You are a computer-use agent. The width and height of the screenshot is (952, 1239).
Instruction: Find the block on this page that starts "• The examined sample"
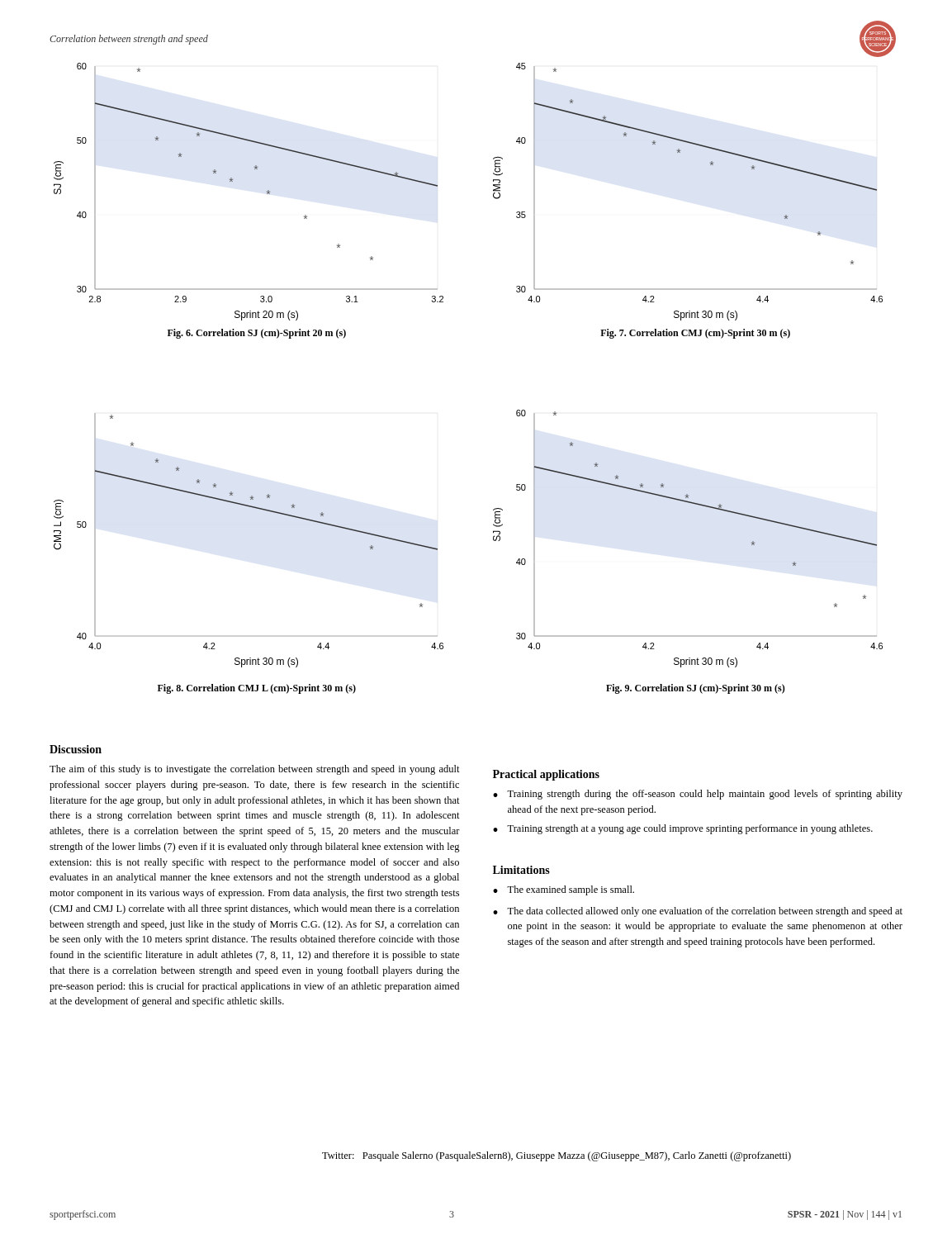tap(564, 891)
